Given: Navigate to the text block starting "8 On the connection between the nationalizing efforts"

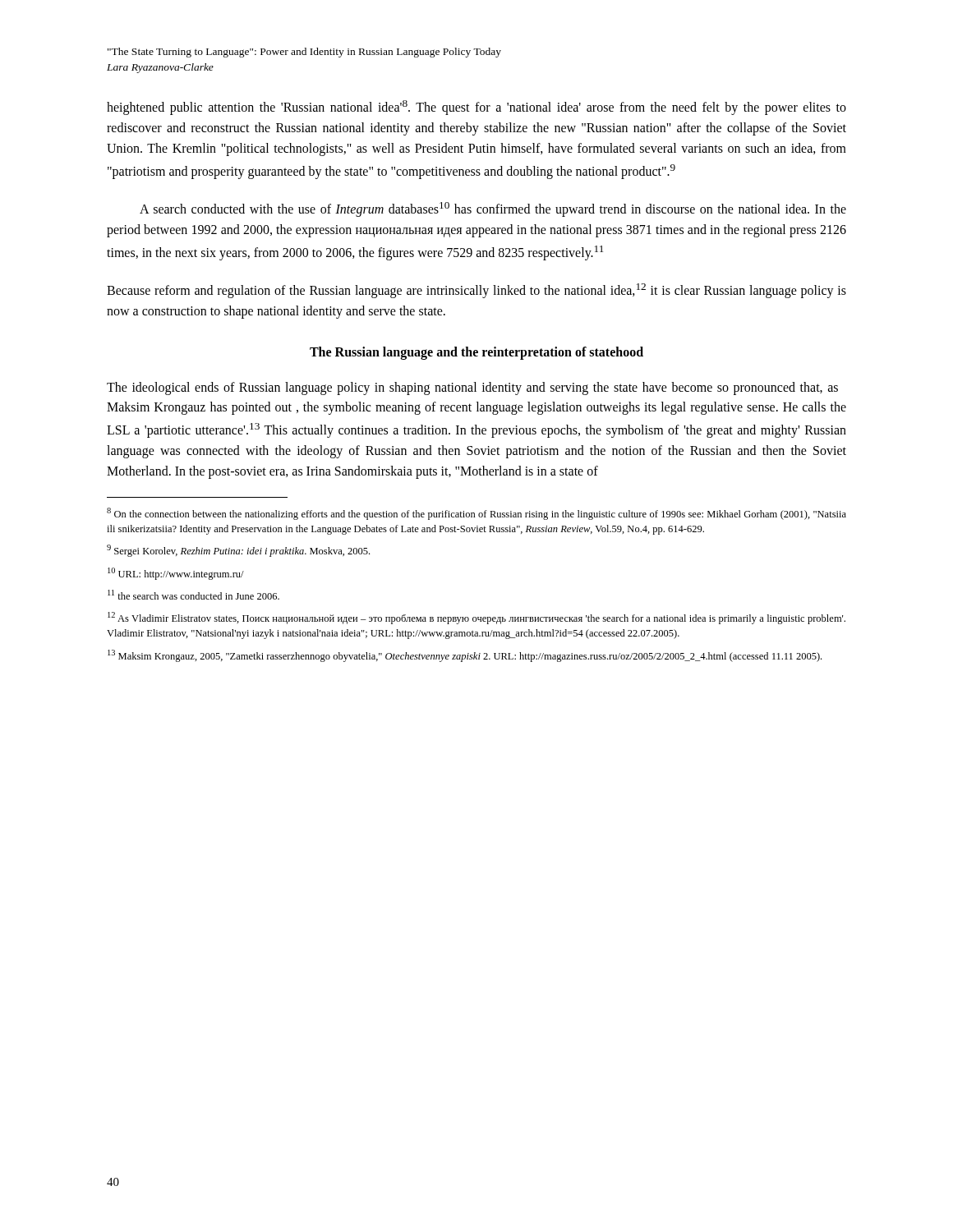Looking at the screenshot, I should [476, 520].
